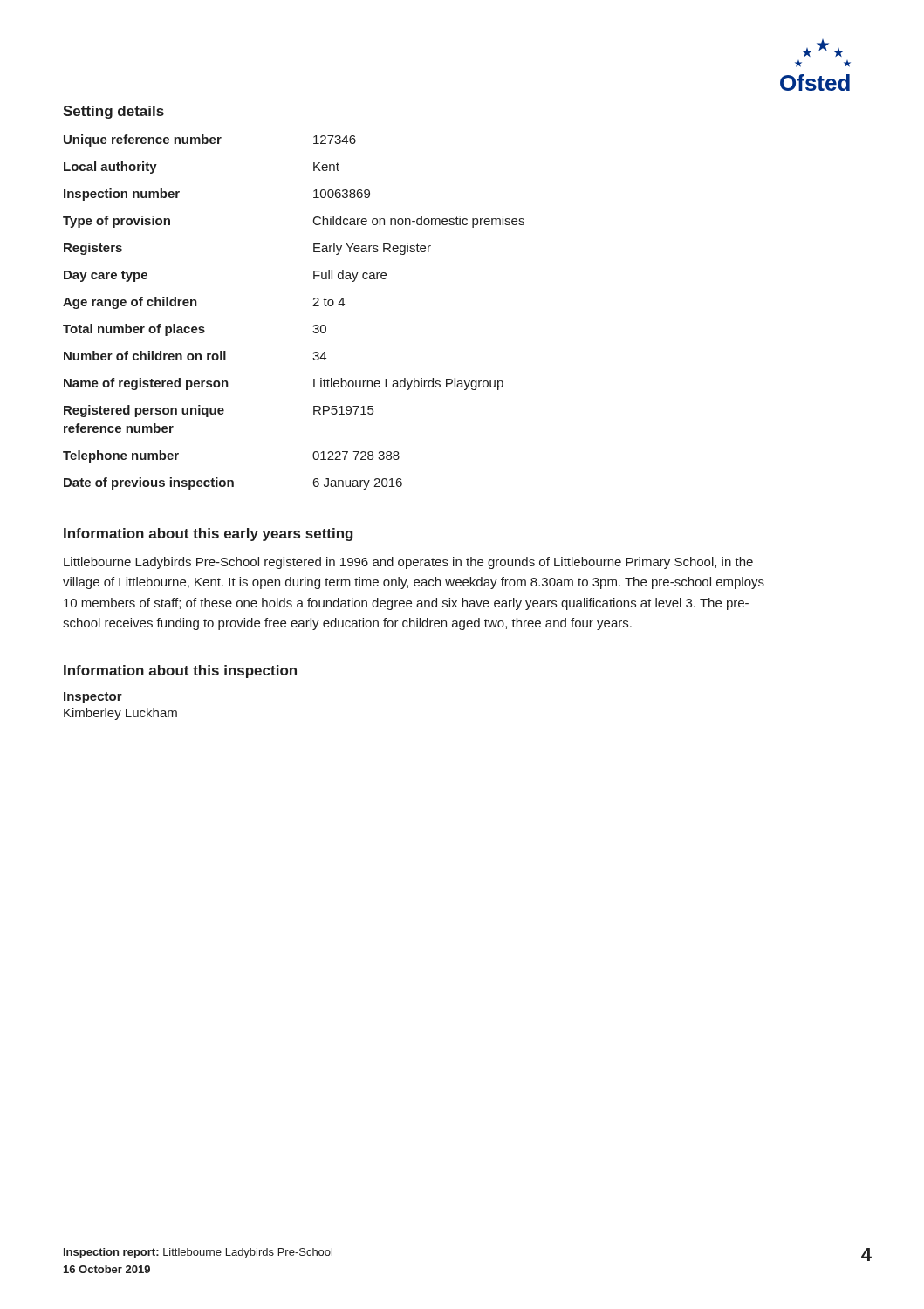Click on the section header containing "Setting details"

click(x=114, y=111)
